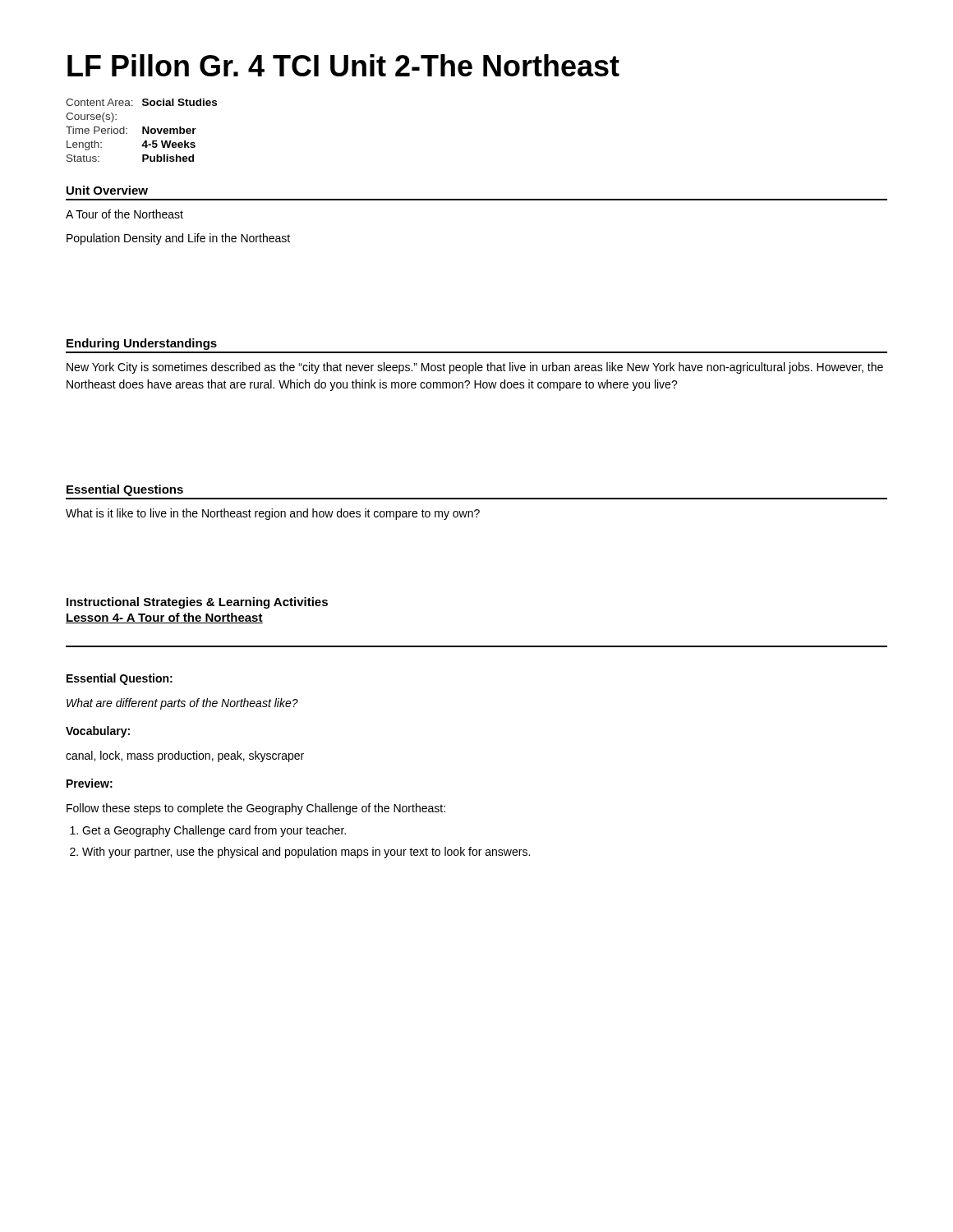Click on the text block with the text "A Tour of the"
The image size is (953, 1232).
click(x=124, y=214)
